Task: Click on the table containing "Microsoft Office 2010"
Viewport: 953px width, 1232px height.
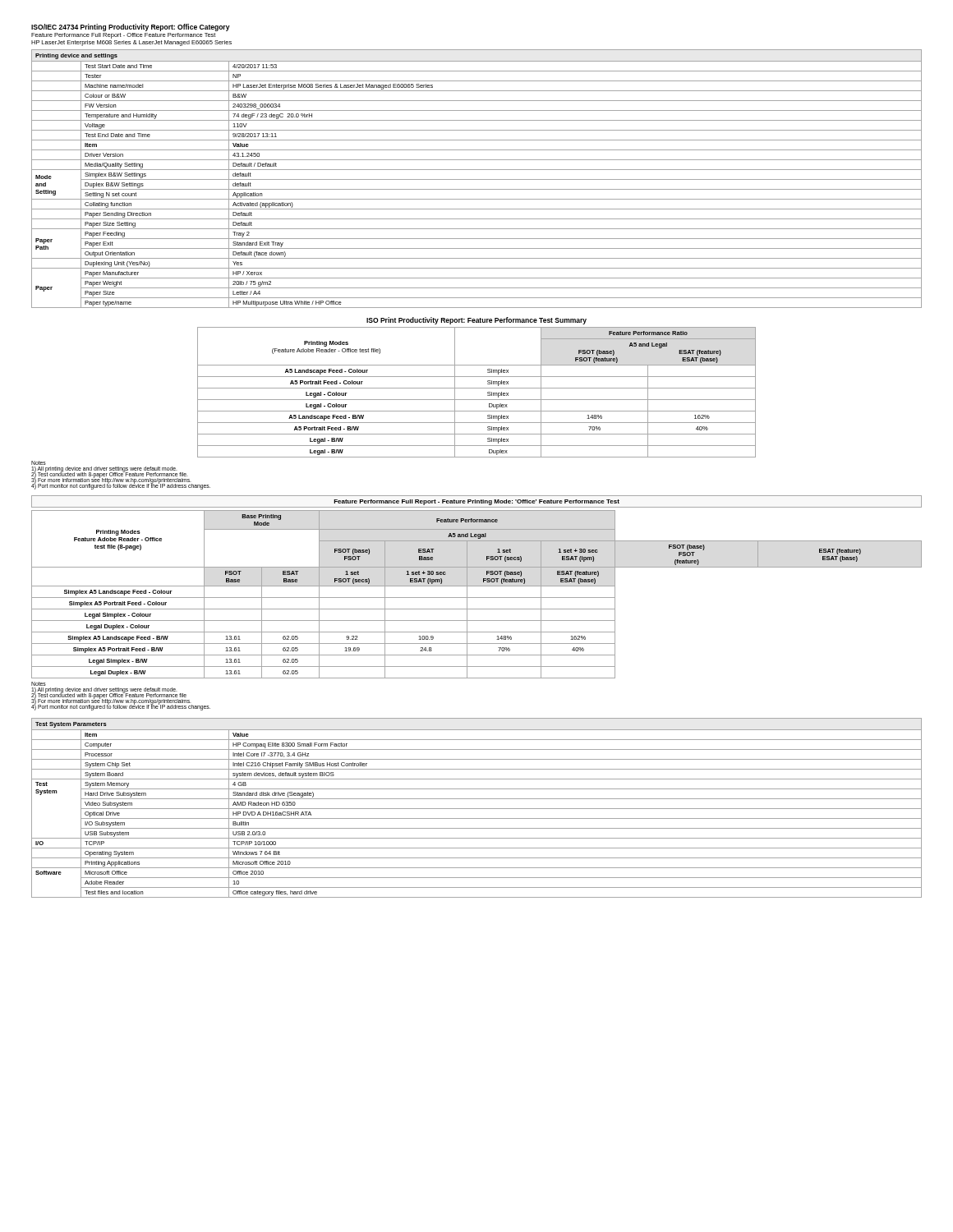Action: click(476, 808)
